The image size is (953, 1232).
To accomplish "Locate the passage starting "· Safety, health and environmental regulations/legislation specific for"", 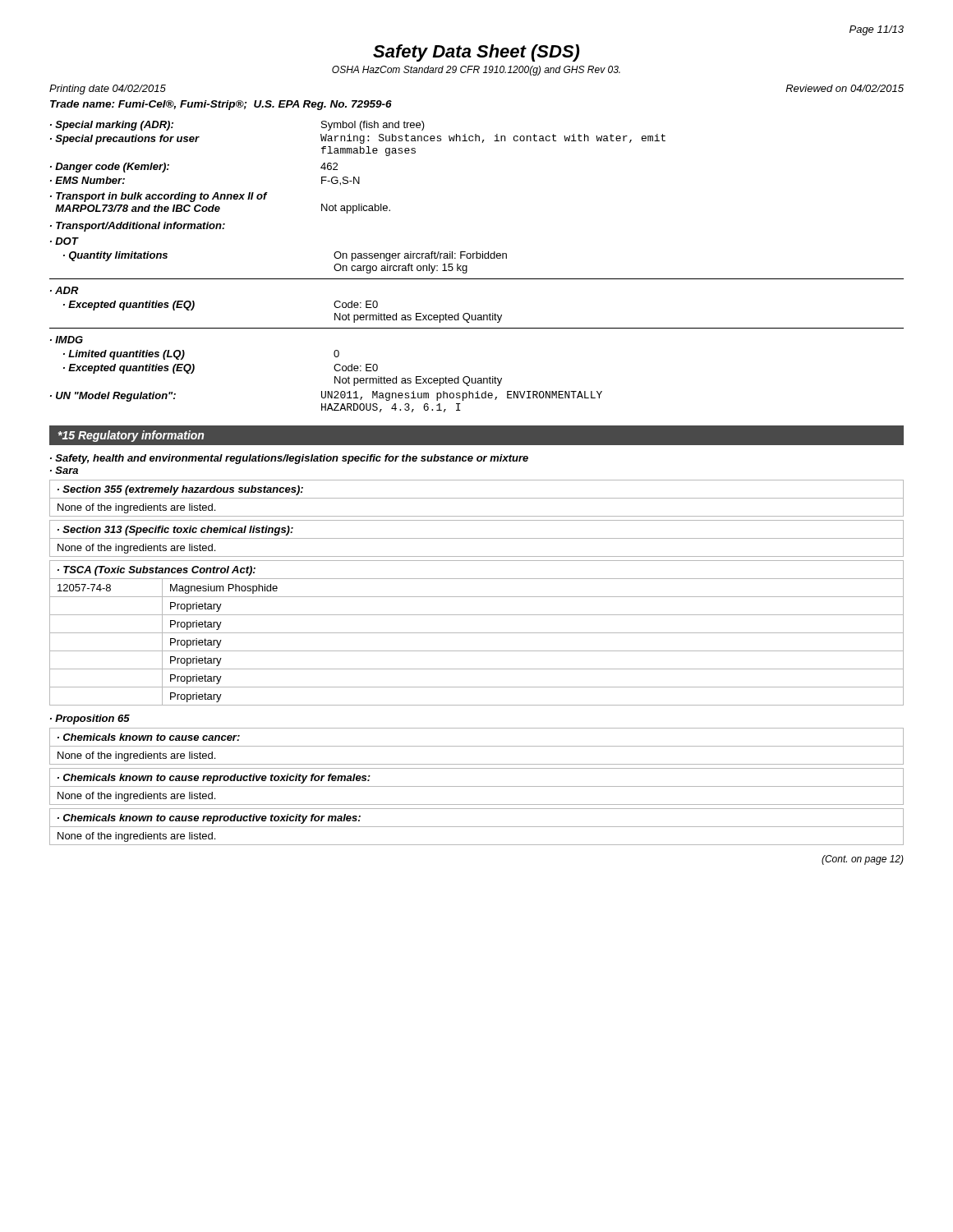I will [289, 464].
